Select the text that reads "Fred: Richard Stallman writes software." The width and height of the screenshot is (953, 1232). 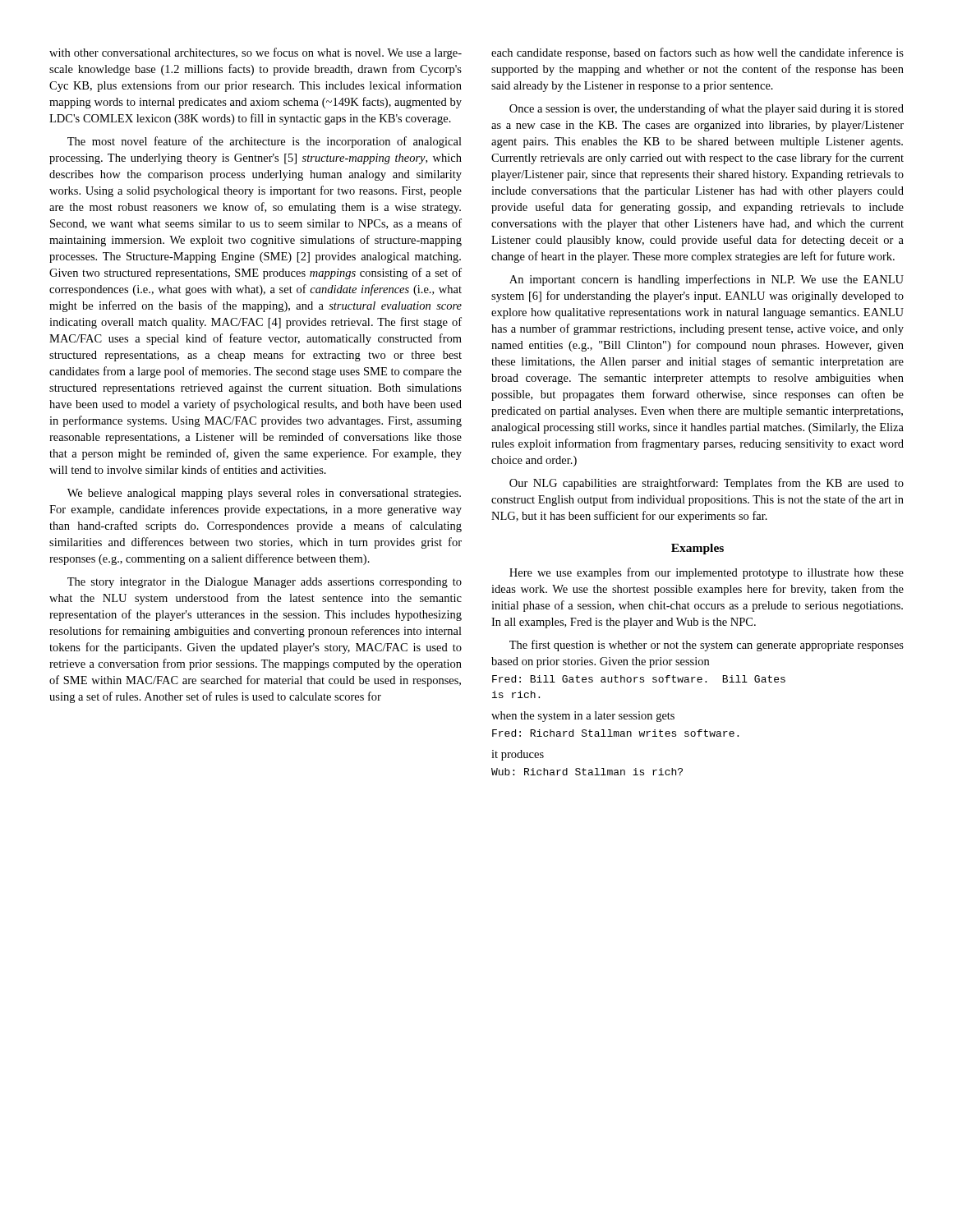pos(698,735)
